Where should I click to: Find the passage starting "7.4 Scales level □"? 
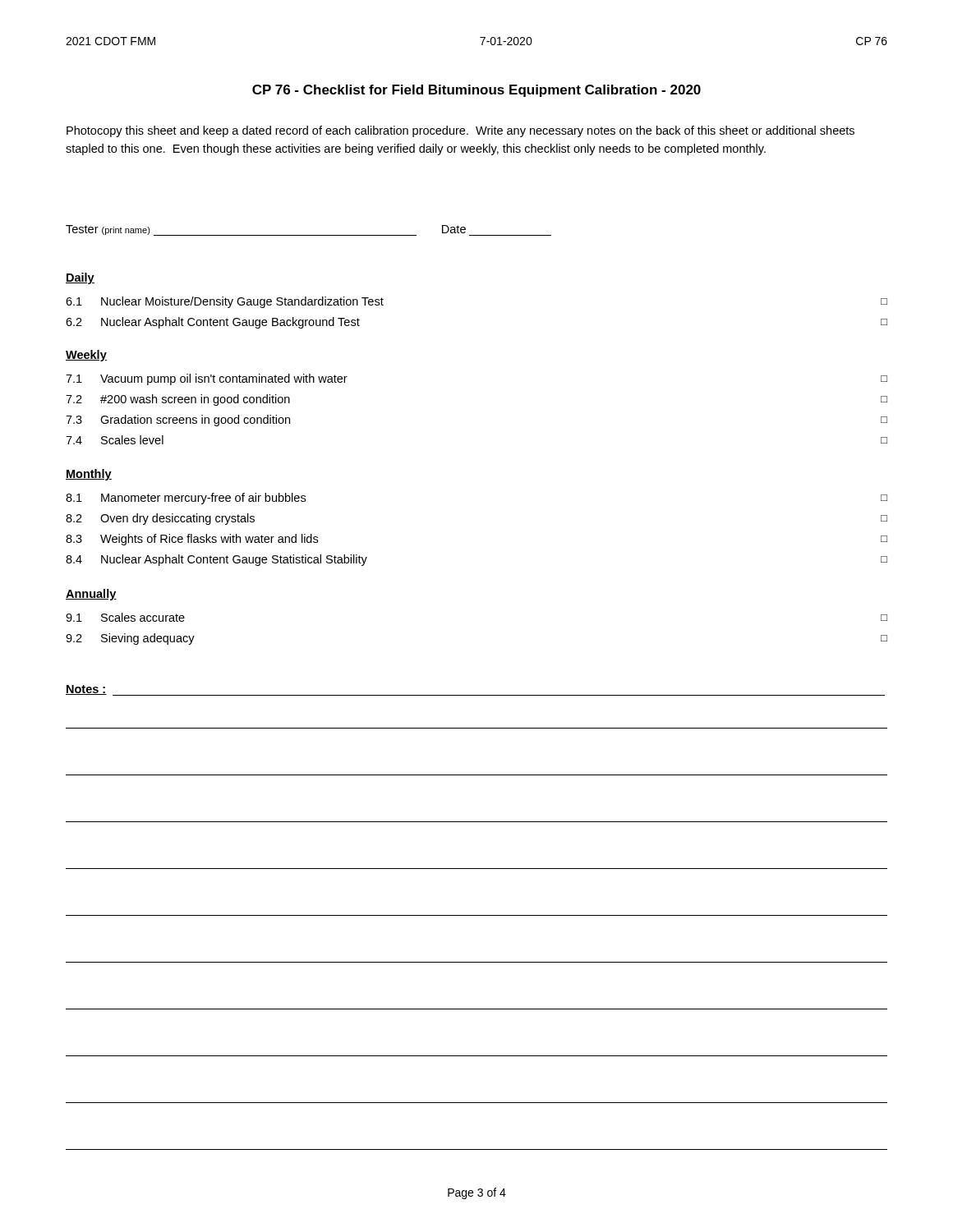pos(133,441)
